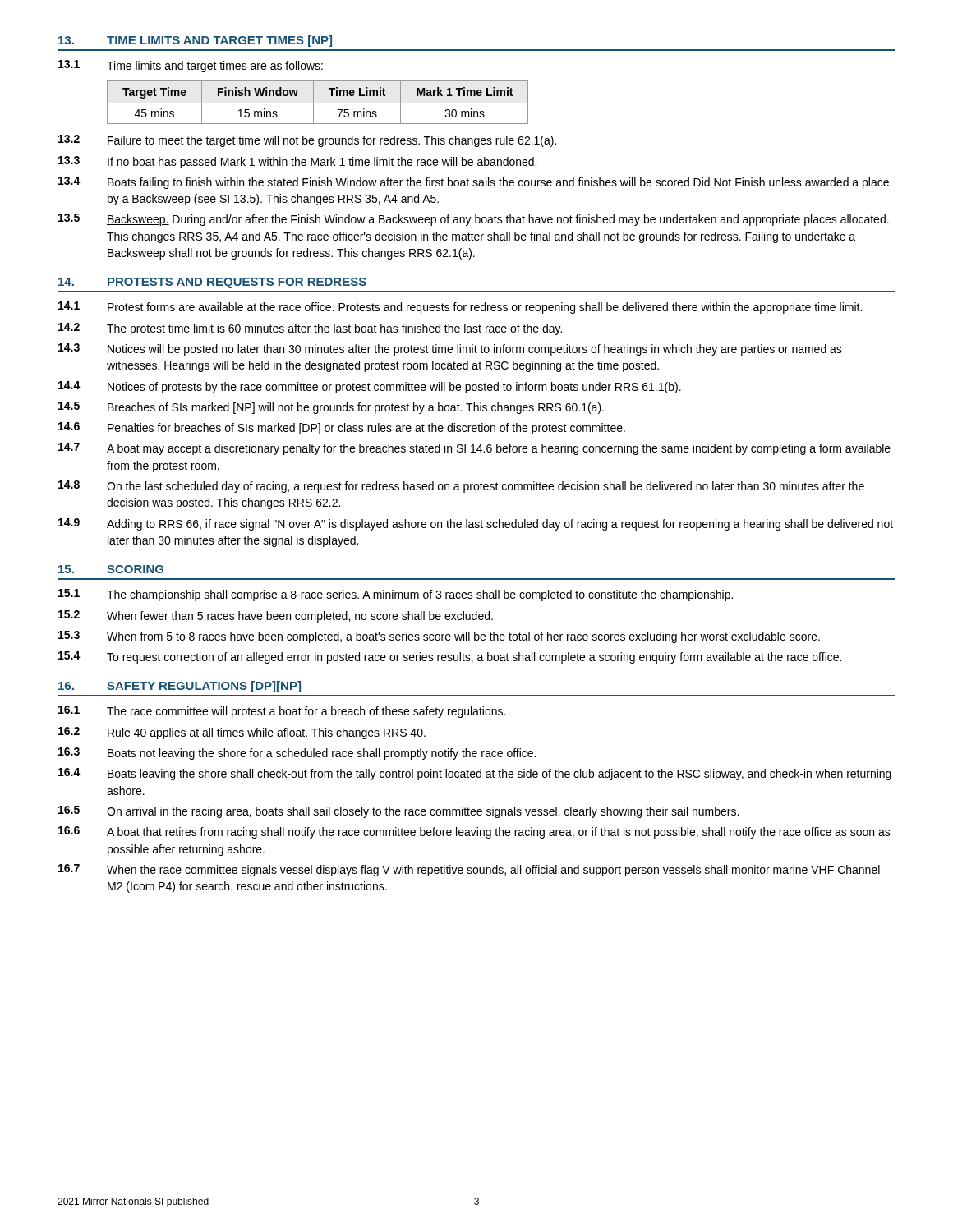The width and height of the screenshot is (953, 1232).
Task: Find the block on this page that starts "14.9 Adding to RRS 66,"
Action: (x=476, y=532)
